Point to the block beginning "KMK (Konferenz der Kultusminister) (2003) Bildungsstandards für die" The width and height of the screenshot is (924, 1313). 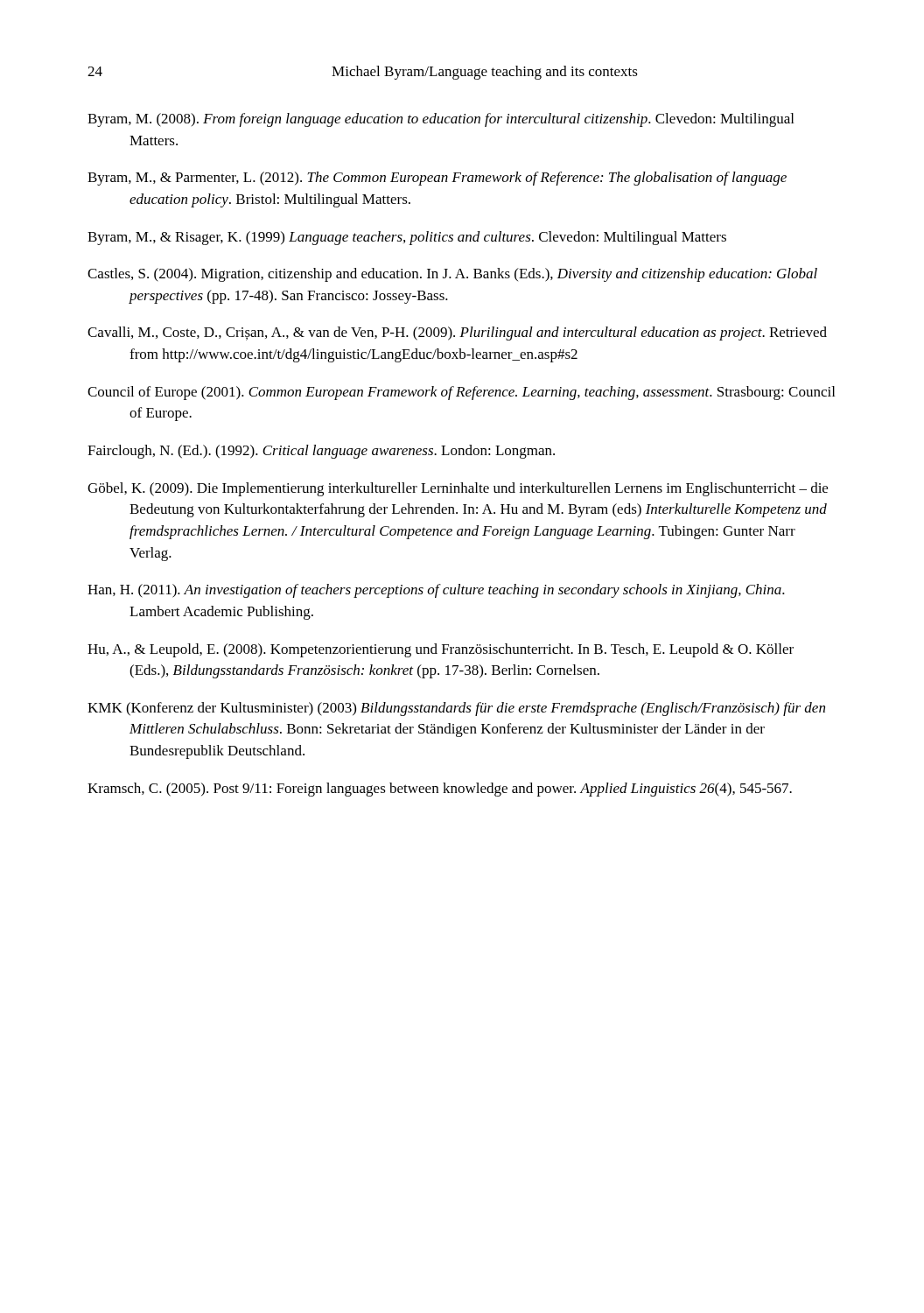457,729
